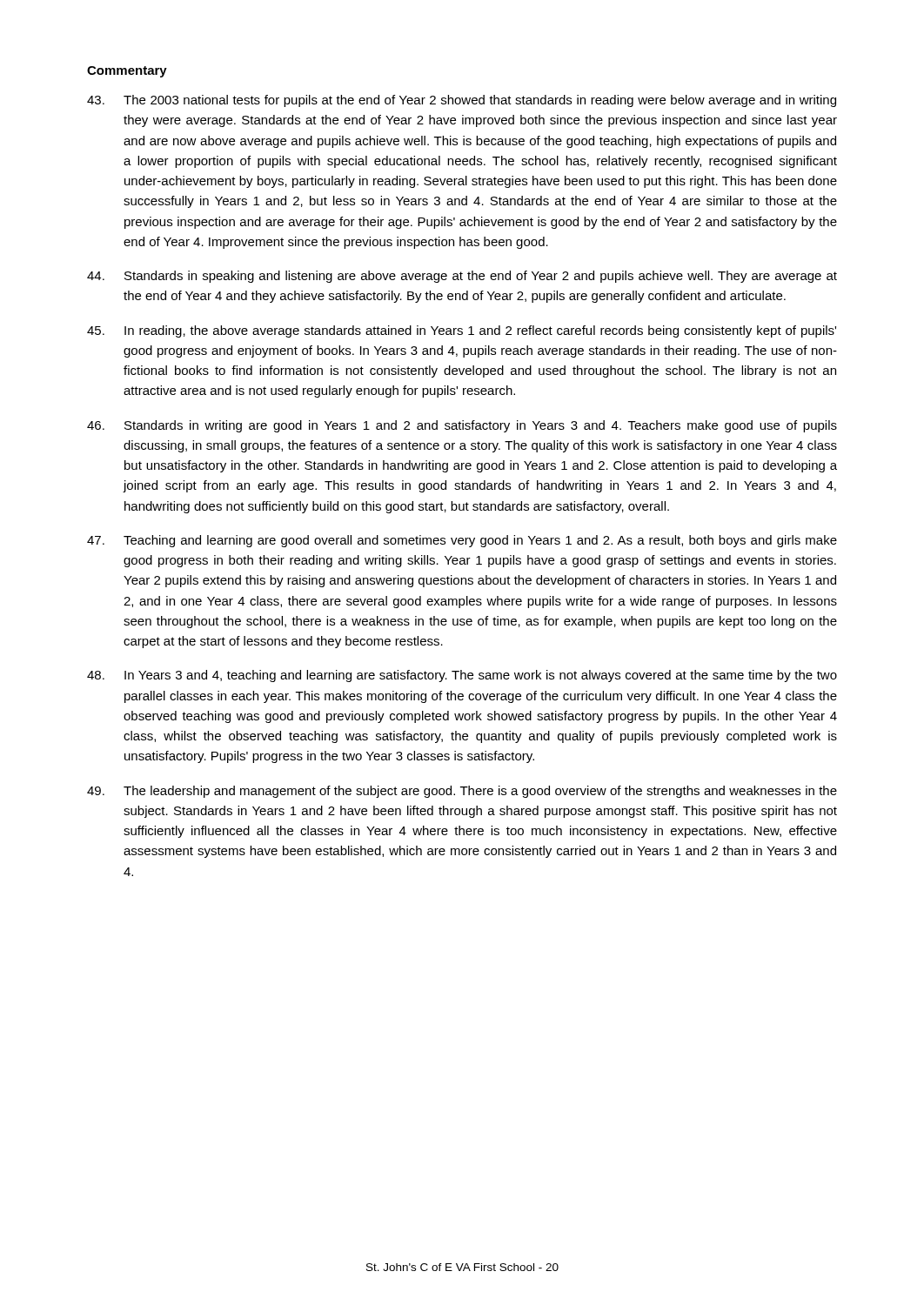Screen dimensions: 1305x924
Task: Find the block on this page that starts "46. Standards in writing are good"
Action: click(462, 465)
